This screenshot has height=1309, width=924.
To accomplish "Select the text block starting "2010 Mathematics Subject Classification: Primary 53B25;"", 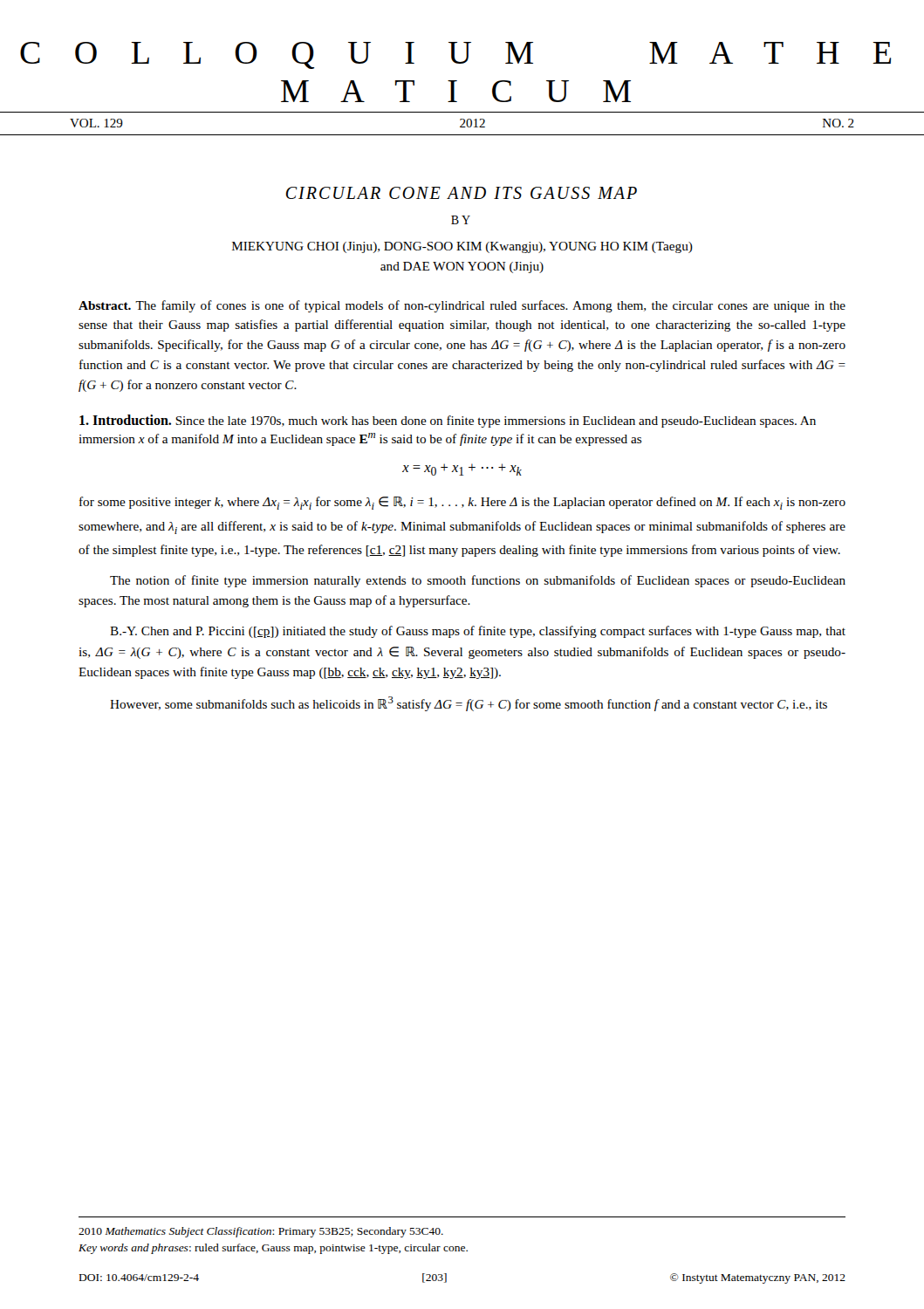I will pos(273,1239).
